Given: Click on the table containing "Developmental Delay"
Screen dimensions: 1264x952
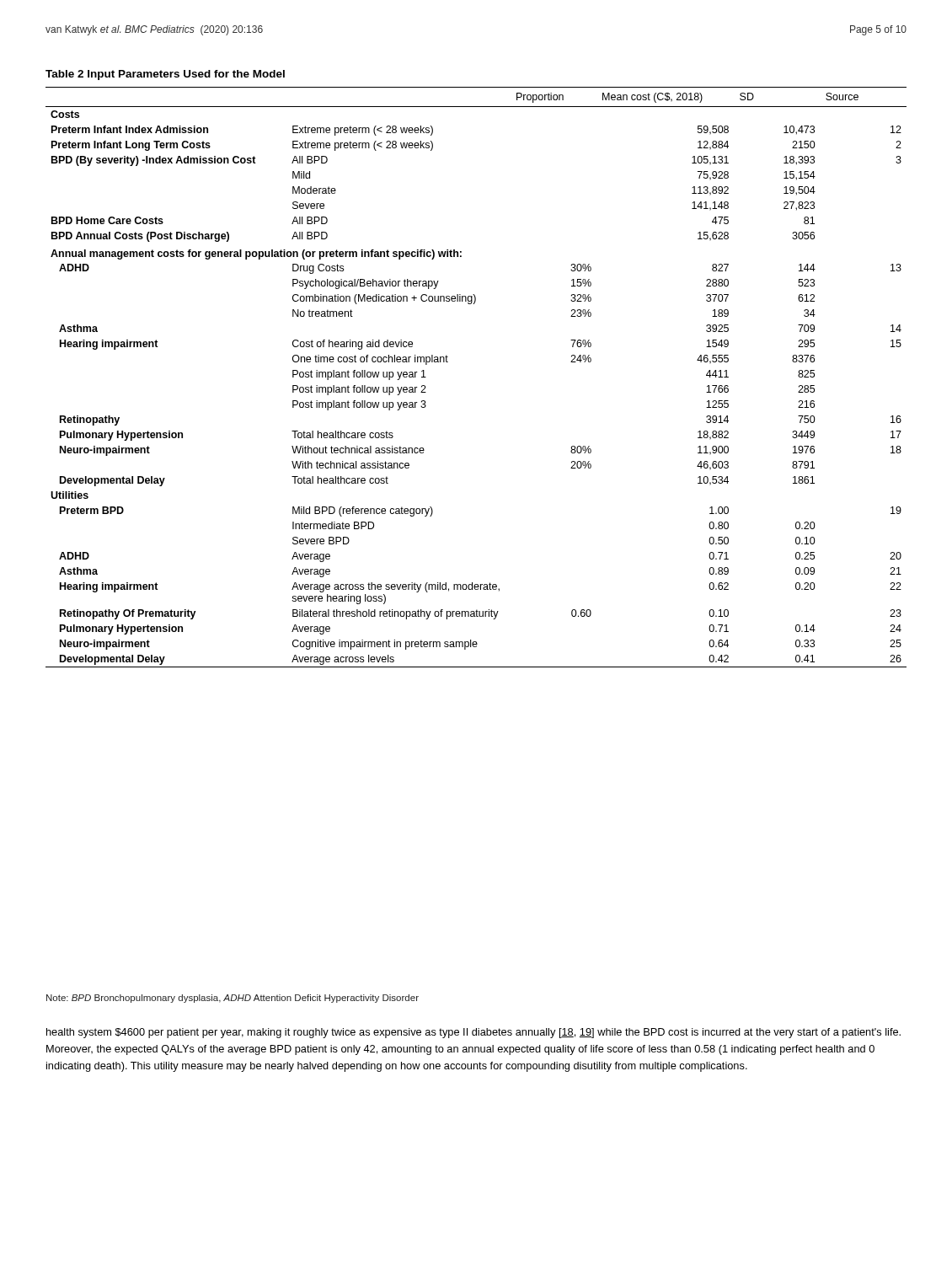Looking at the screenshot, I should (x=476, y=367).
